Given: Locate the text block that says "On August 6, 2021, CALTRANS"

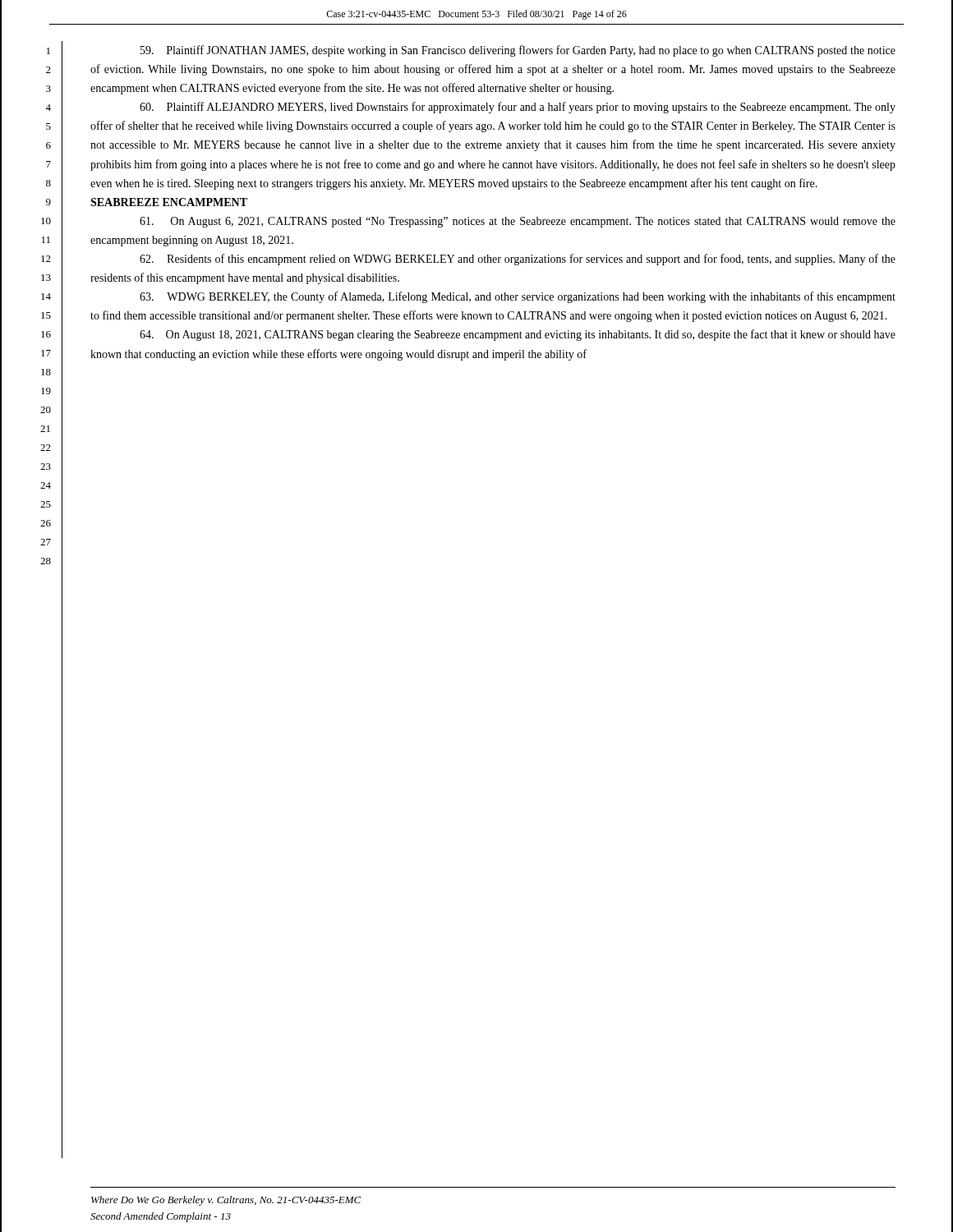Looking at the screenshot, I should point(493,231).
